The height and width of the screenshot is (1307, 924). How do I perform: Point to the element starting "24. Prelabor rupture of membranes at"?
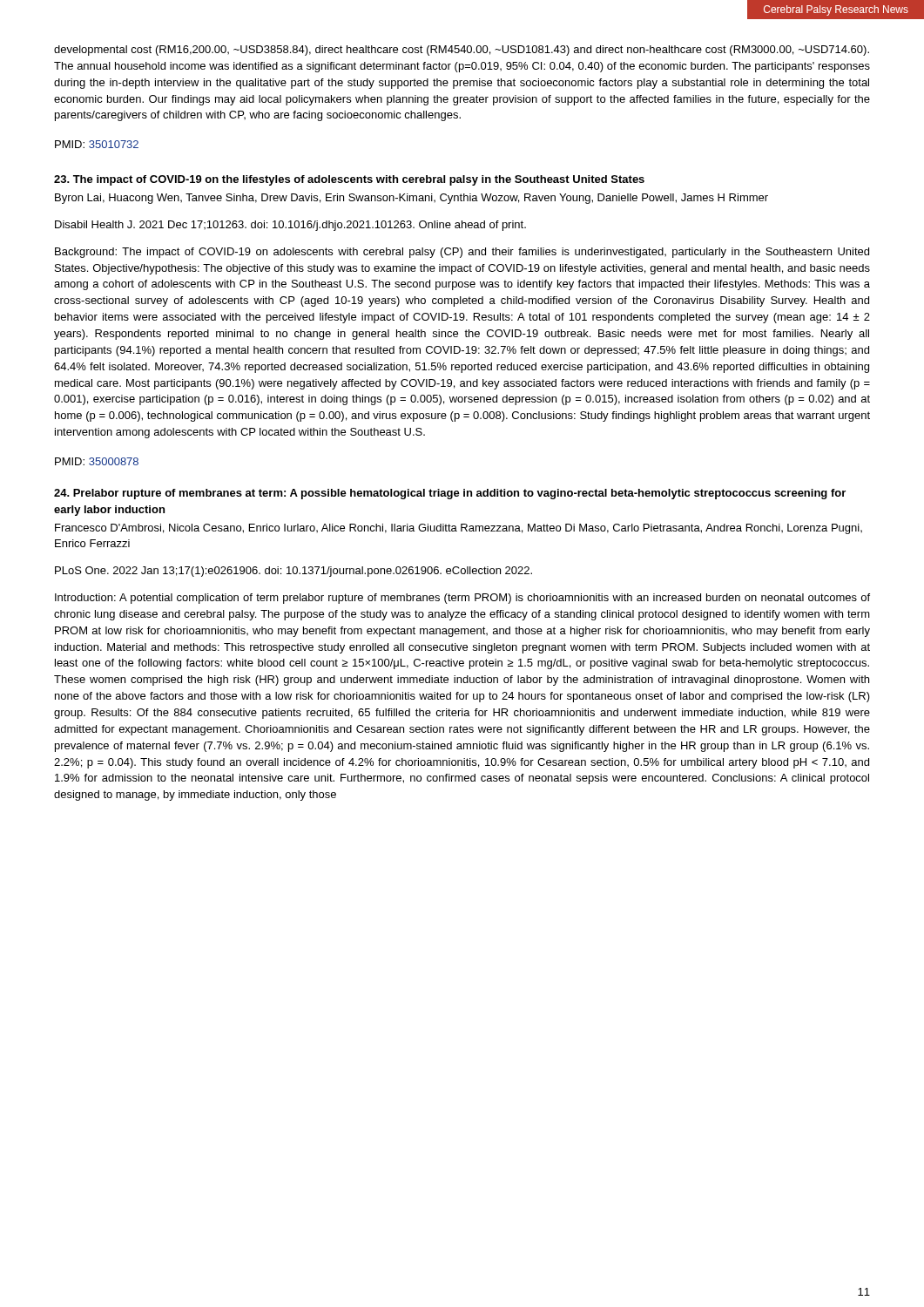[x=450, y=501]
